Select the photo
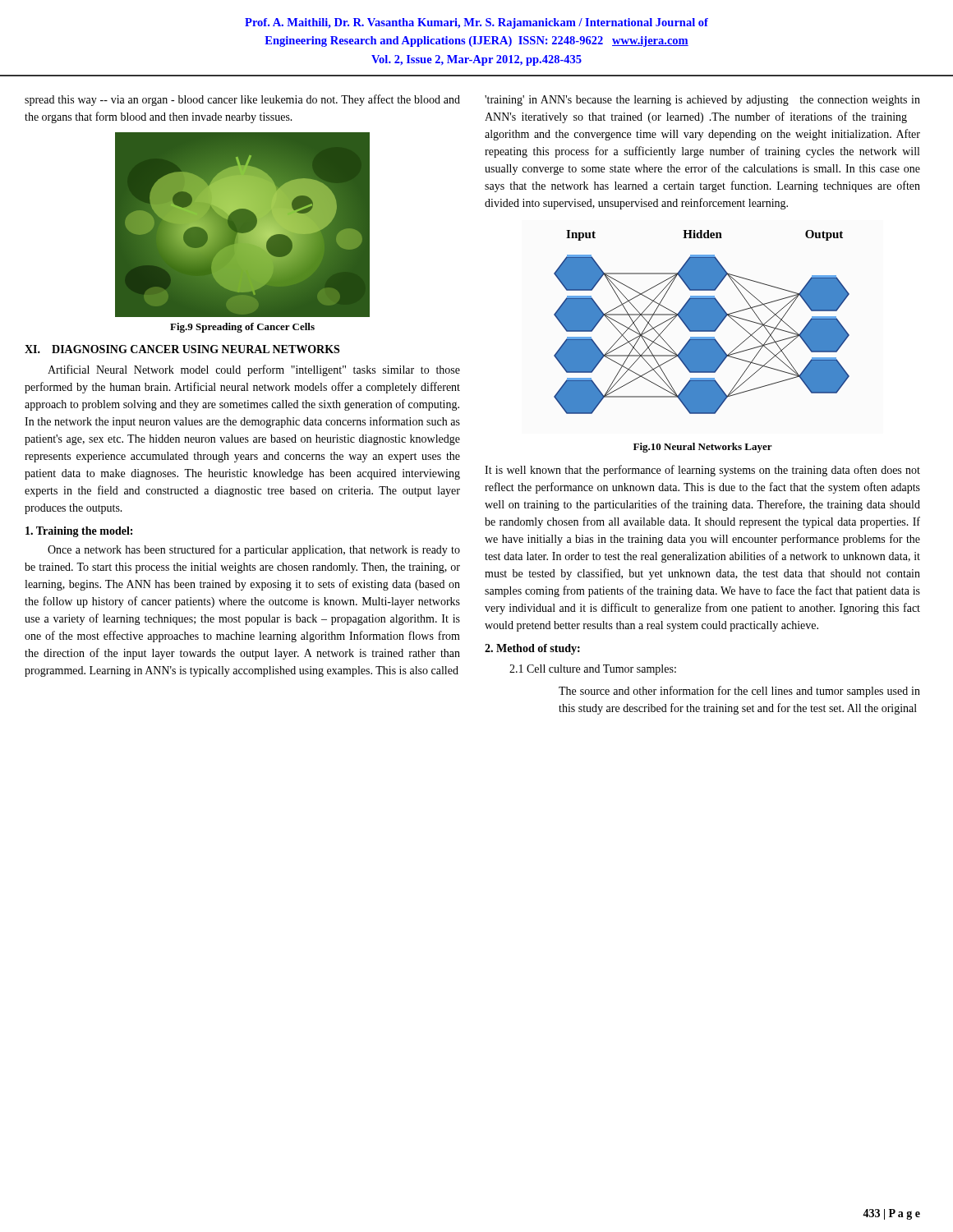 (242, 225)
